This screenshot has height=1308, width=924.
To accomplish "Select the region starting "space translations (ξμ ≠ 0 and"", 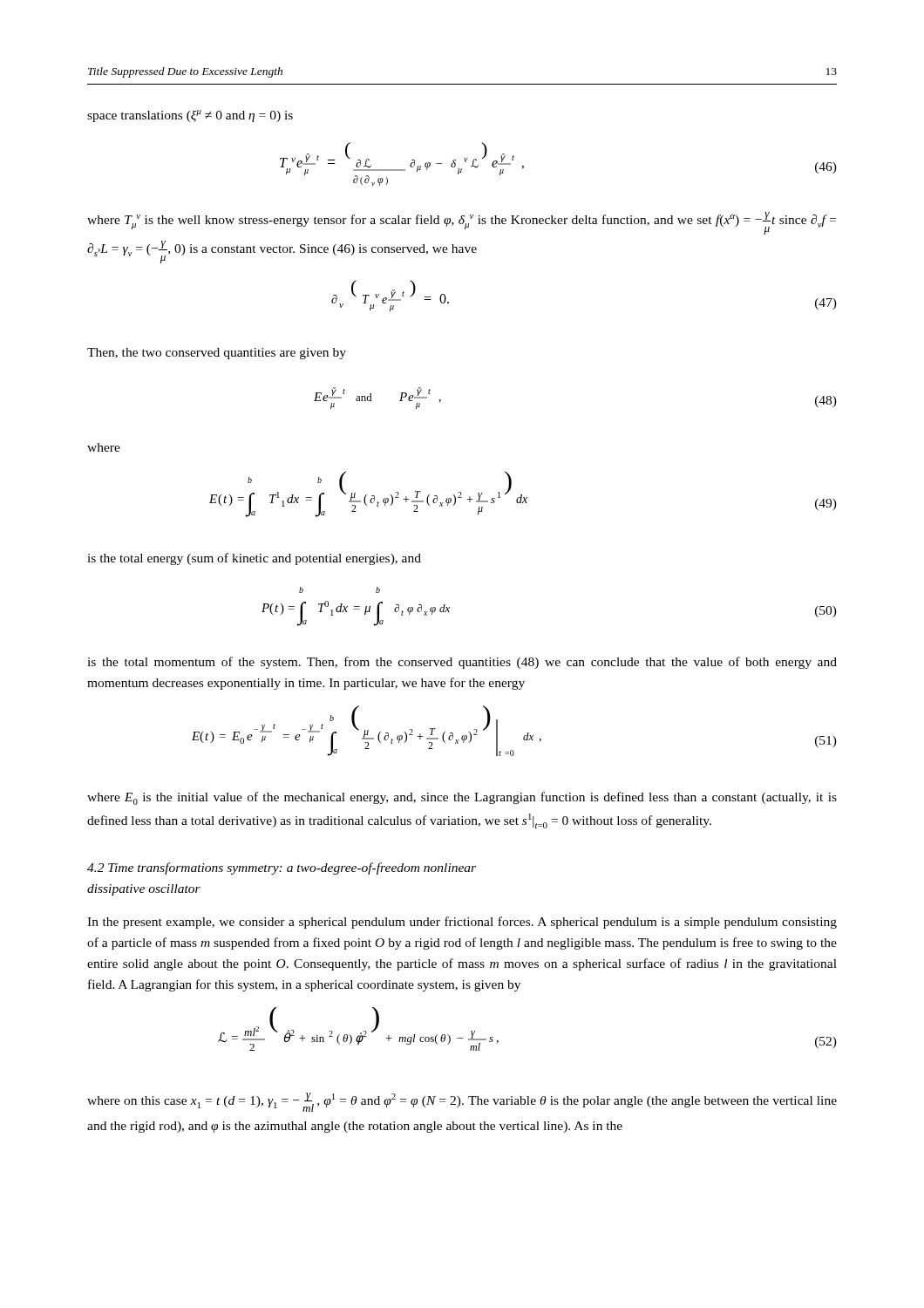I will coord(190,116).
